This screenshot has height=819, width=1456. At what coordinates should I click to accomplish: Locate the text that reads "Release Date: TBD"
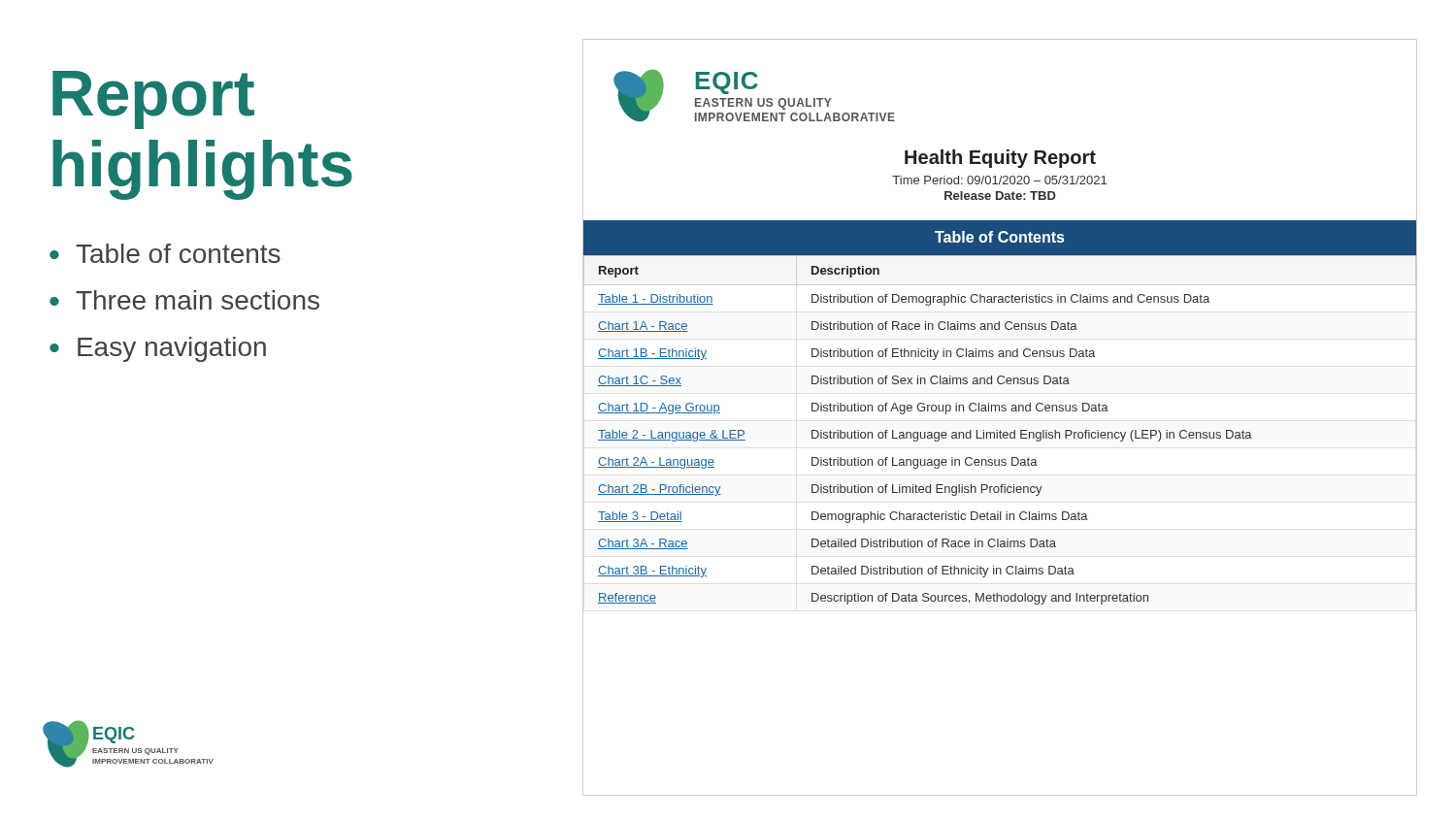[x=1000, y=196]
